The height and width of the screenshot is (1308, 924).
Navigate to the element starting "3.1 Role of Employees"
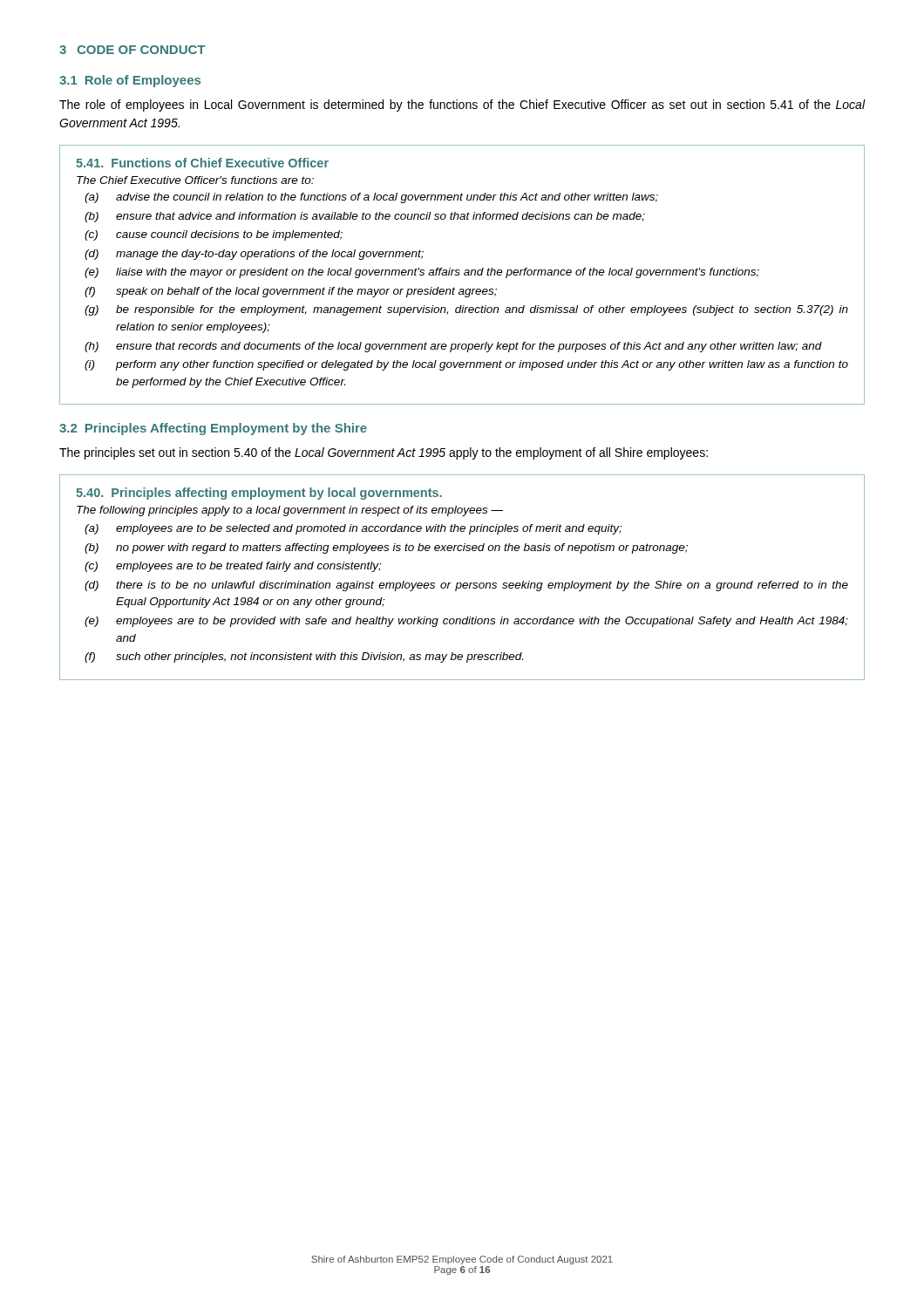(130, 80)
